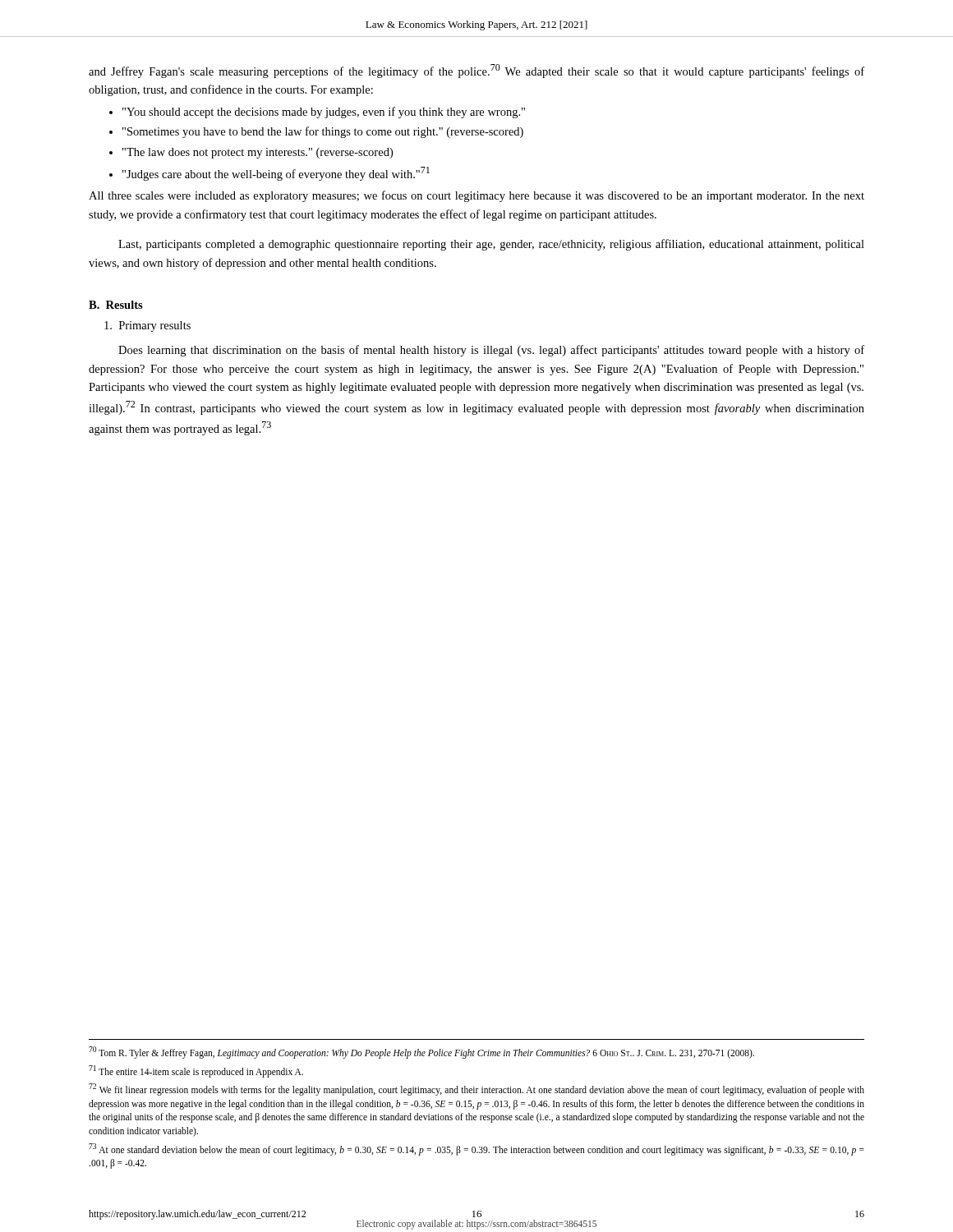953x1232 pixels.
Task: Locate the passage starting ""The law does not protect"
Action: tap(257, 152)
